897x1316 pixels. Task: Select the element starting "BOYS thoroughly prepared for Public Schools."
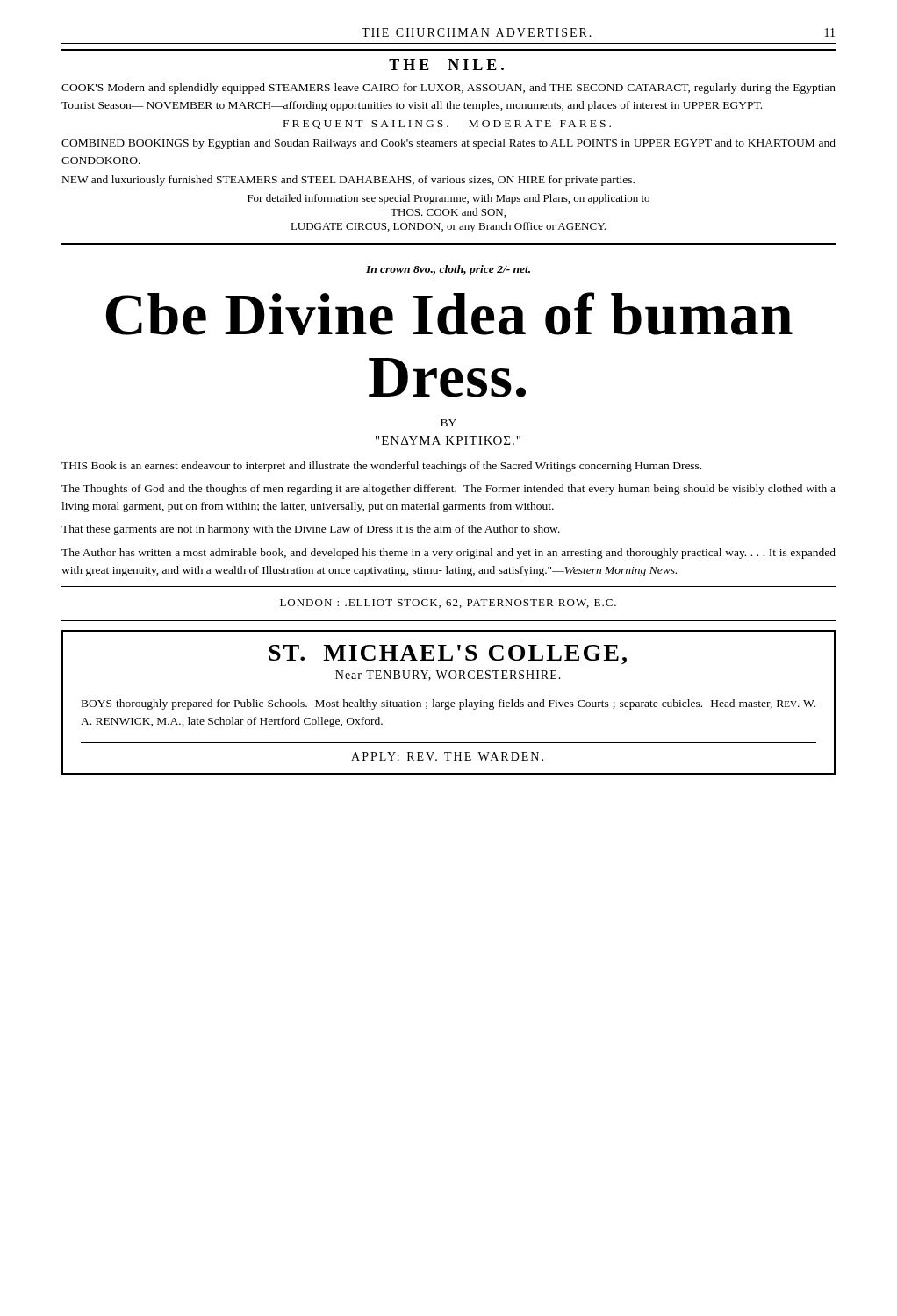(x=448, y=712)
